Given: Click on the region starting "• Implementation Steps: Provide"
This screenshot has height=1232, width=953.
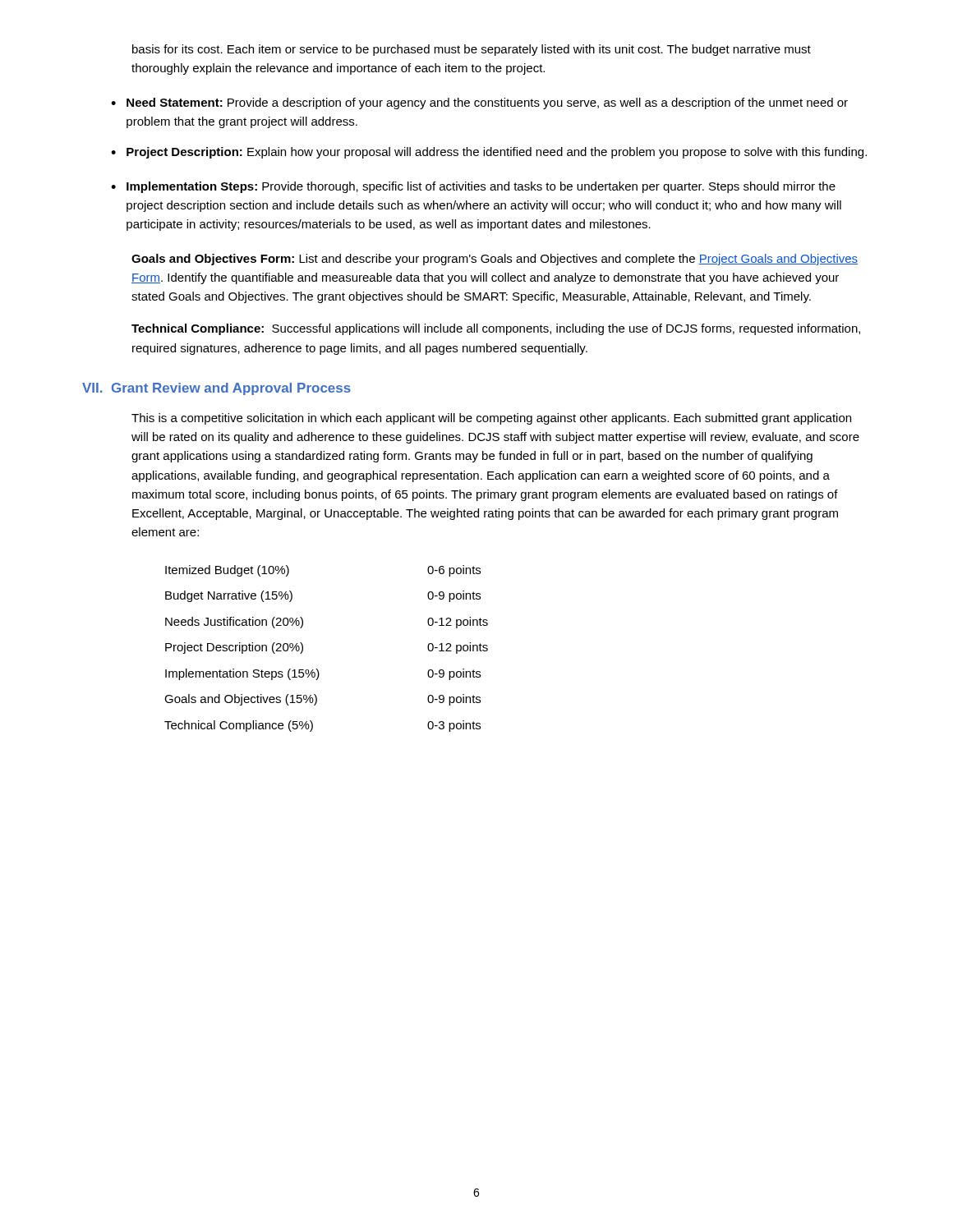Looking at the screenshot, I should 491,205.
